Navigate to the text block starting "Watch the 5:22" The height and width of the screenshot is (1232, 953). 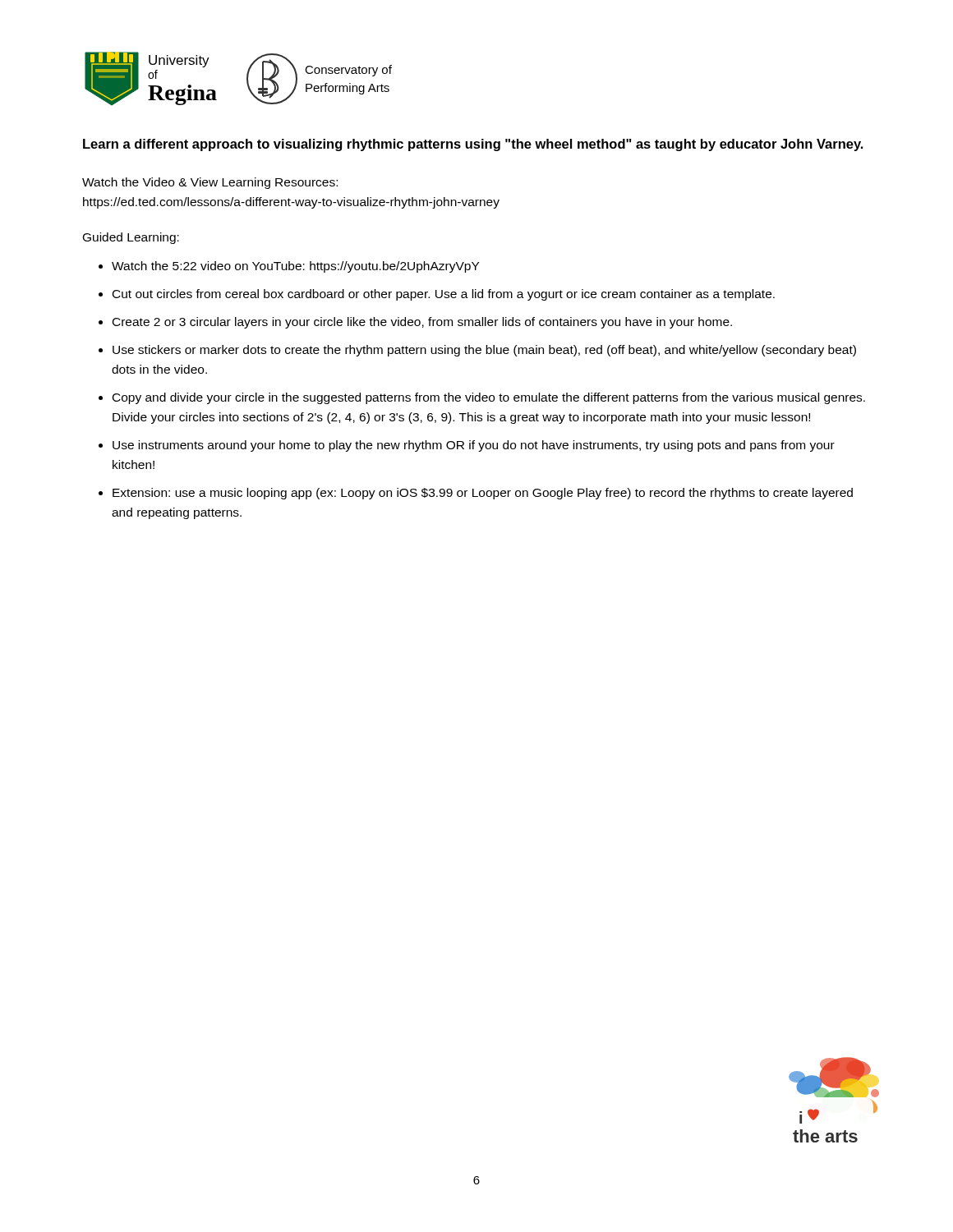296,266
